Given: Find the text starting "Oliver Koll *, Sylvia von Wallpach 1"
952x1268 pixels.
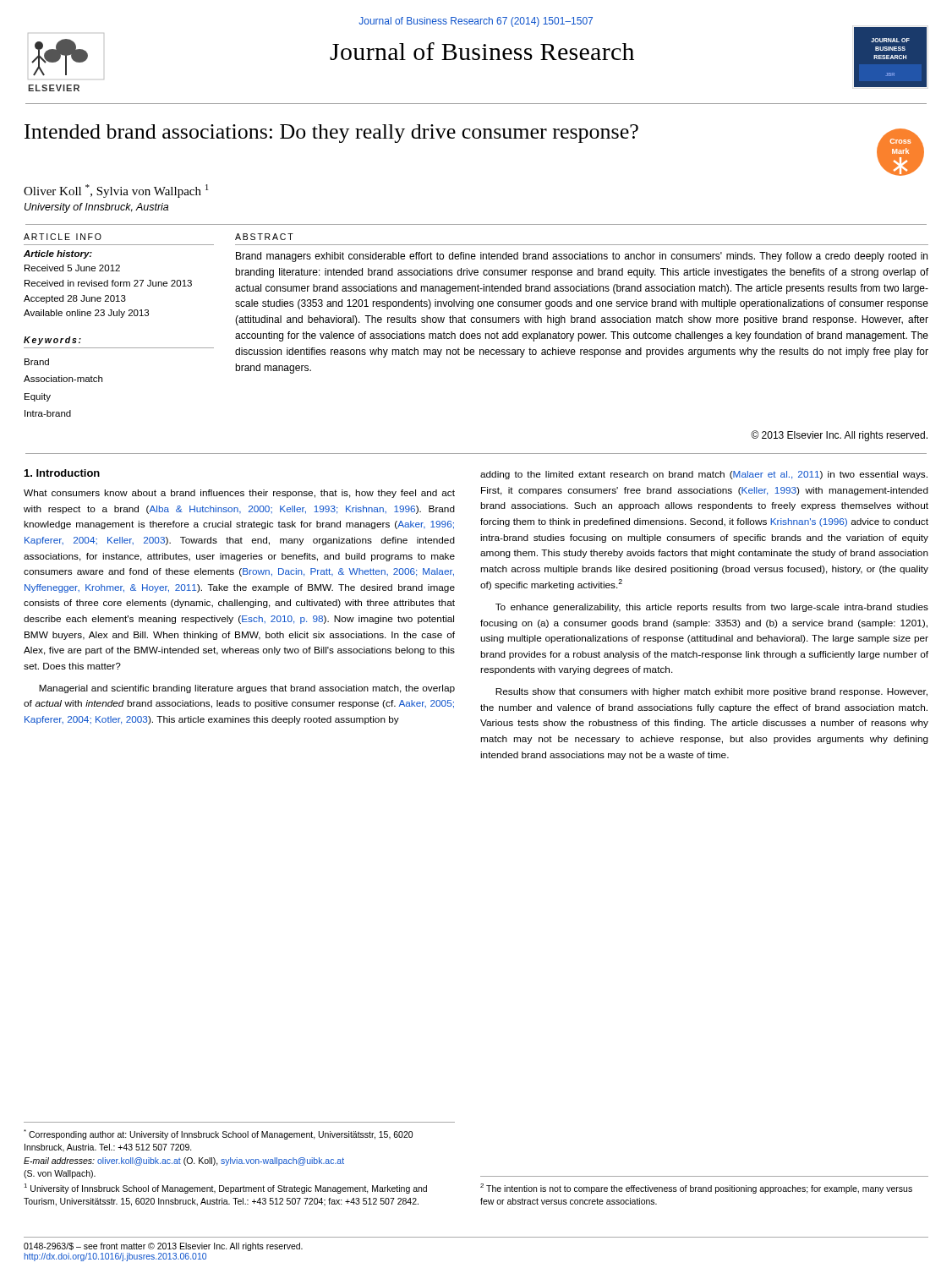Looking at the screenshot, I should [116, 190].
